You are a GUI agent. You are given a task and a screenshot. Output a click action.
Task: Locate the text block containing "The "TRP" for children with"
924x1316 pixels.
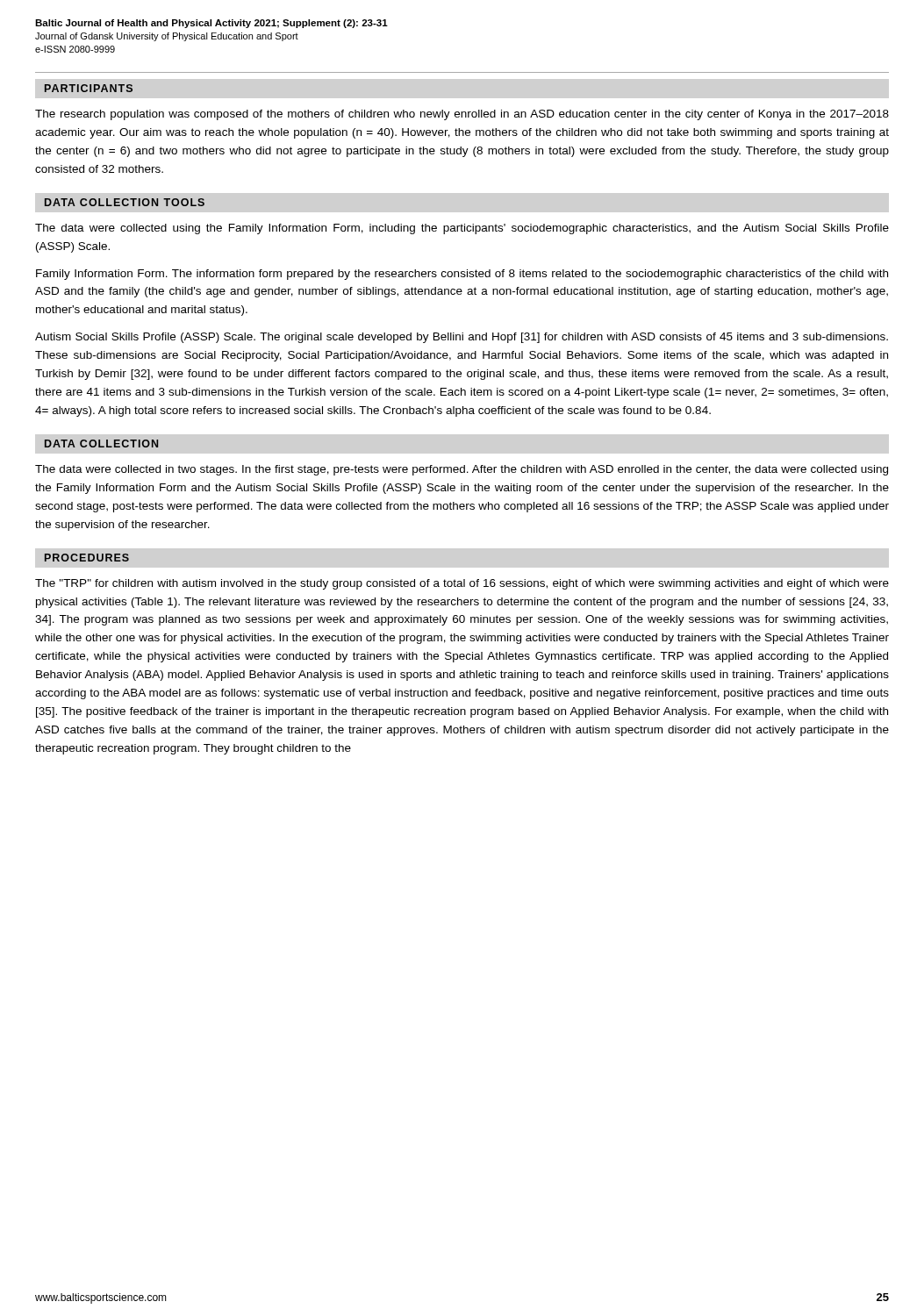click(462, 665)
